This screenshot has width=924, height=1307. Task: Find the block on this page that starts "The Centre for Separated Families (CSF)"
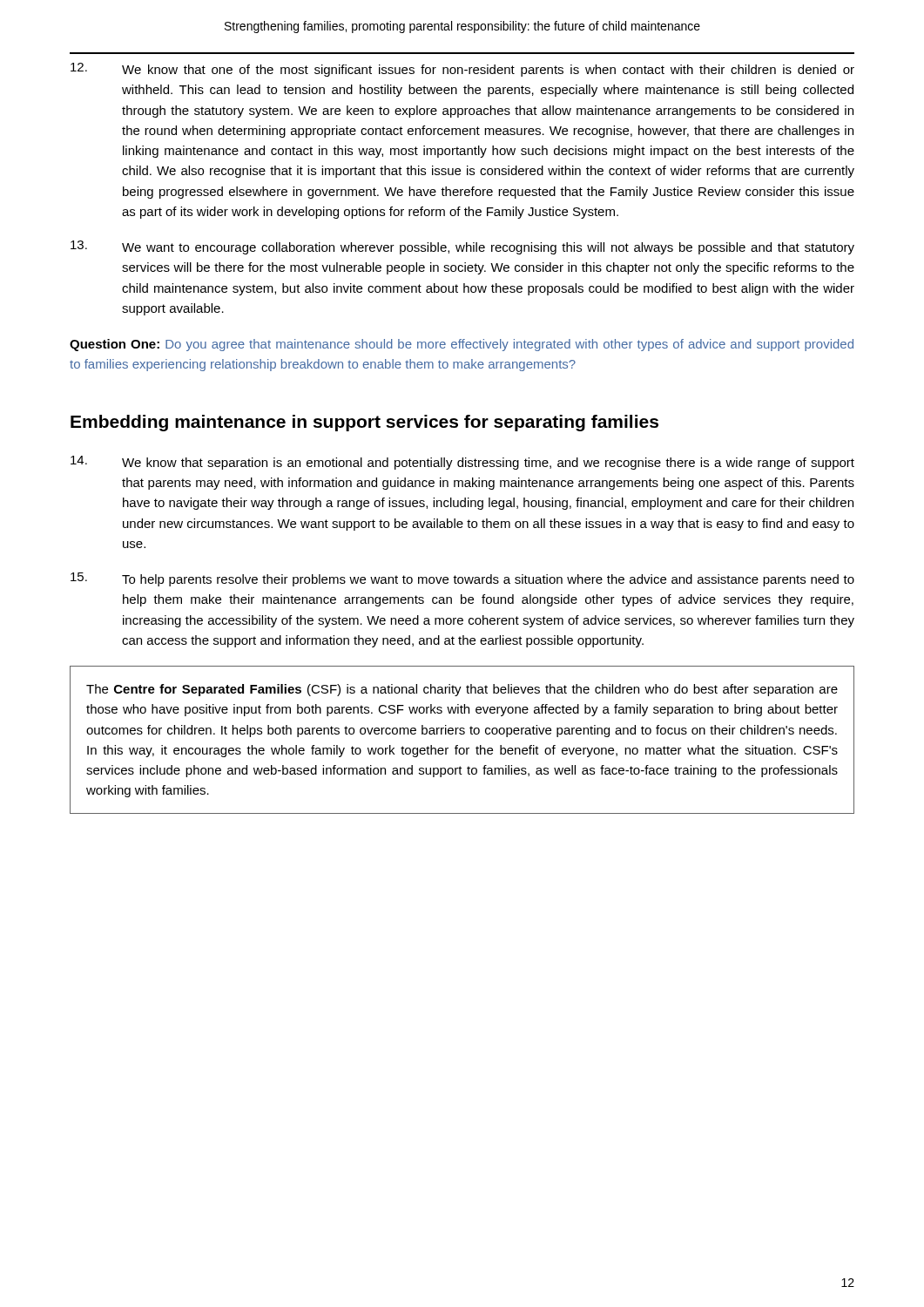click(x=462, y=740)
